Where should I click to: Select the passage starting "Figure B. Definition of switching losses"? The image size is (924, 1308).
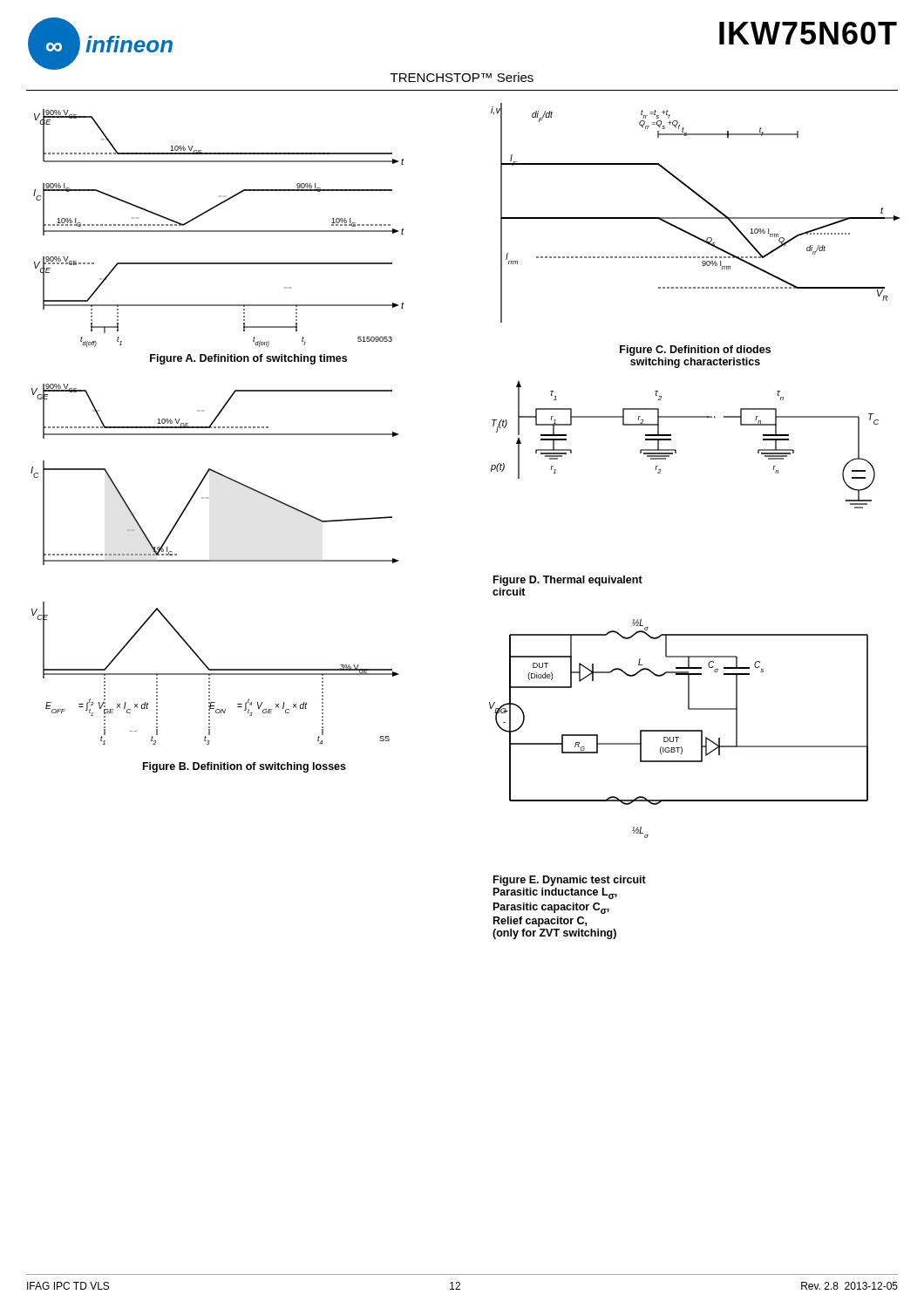244,766
